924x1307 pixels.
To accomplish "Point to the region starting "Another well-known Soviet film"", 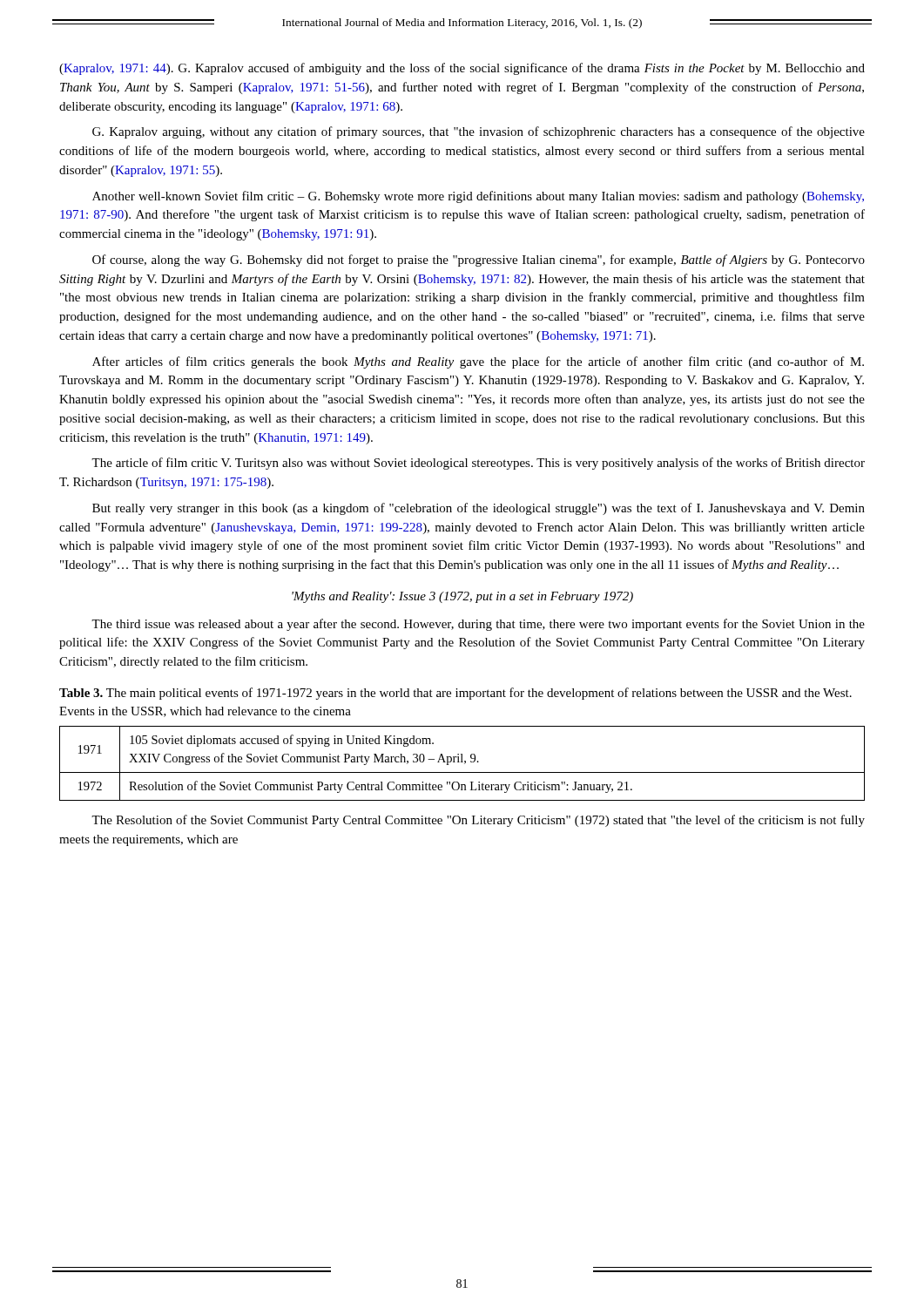I will pyautogui.click(x=462, y=215).
